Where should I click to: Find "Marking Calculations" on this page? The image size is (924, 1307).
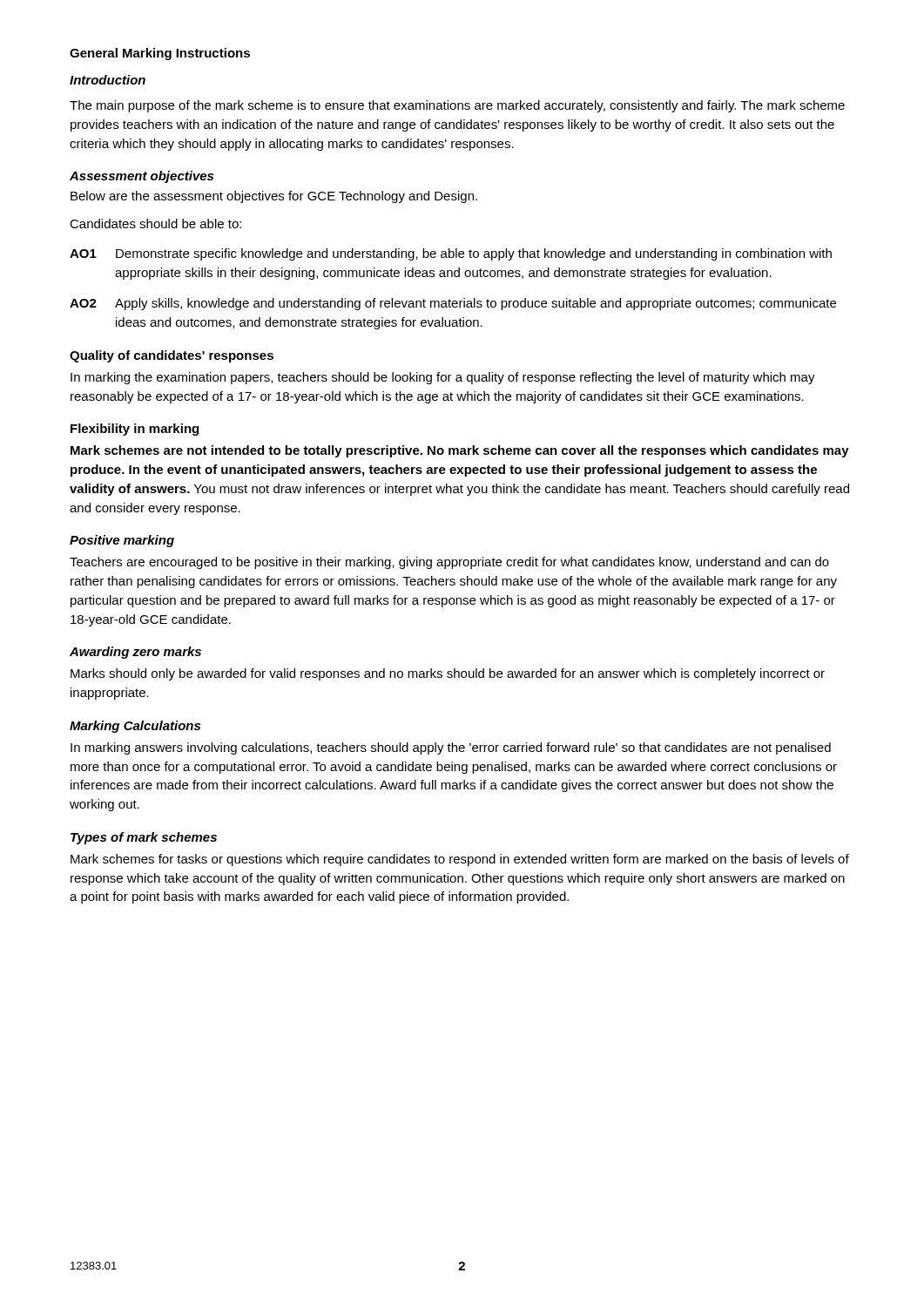[x=135, y=725]
